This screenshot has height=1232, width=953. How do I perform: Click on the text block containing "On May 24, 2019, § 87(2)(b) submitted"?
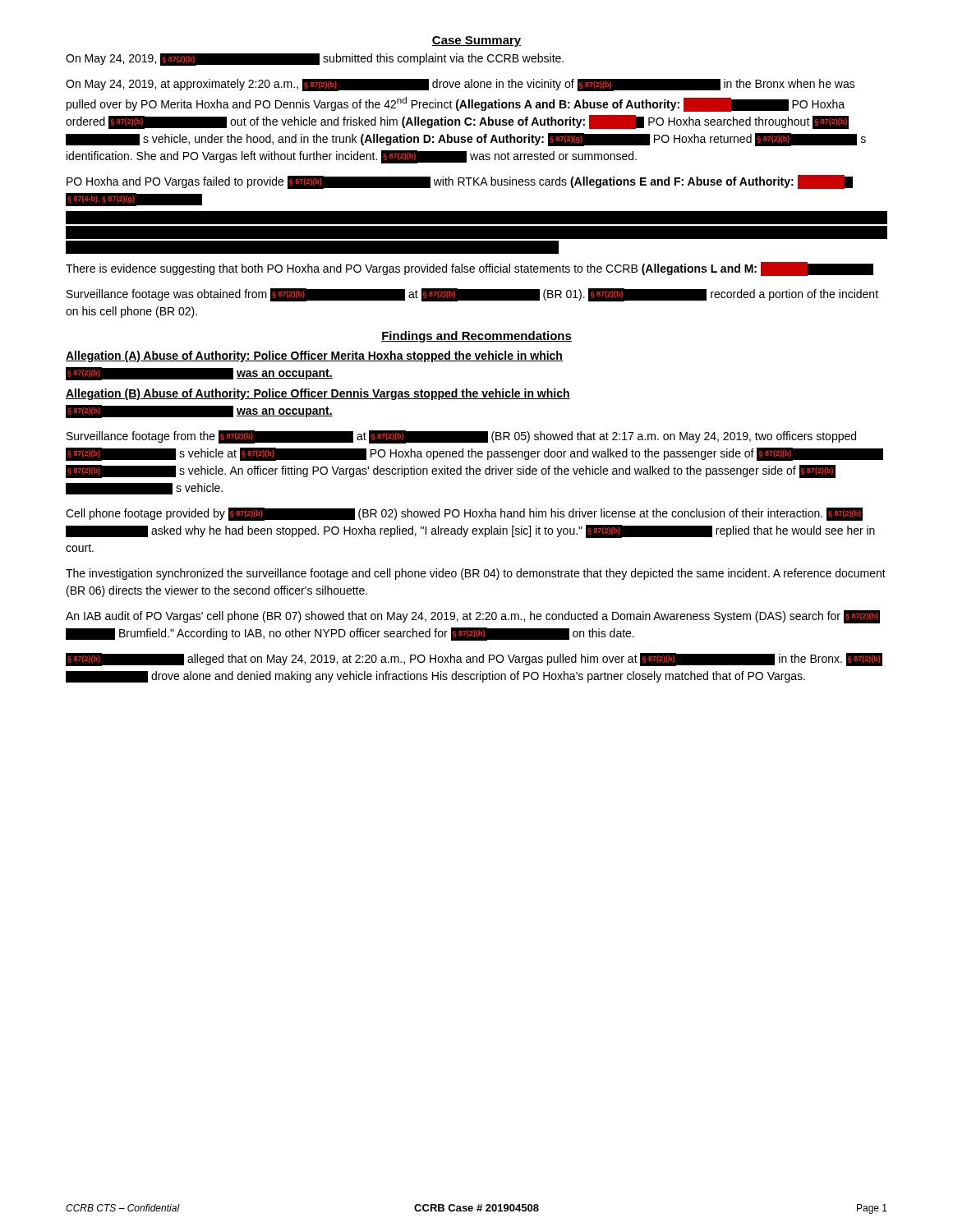click(x=315, y=59)
